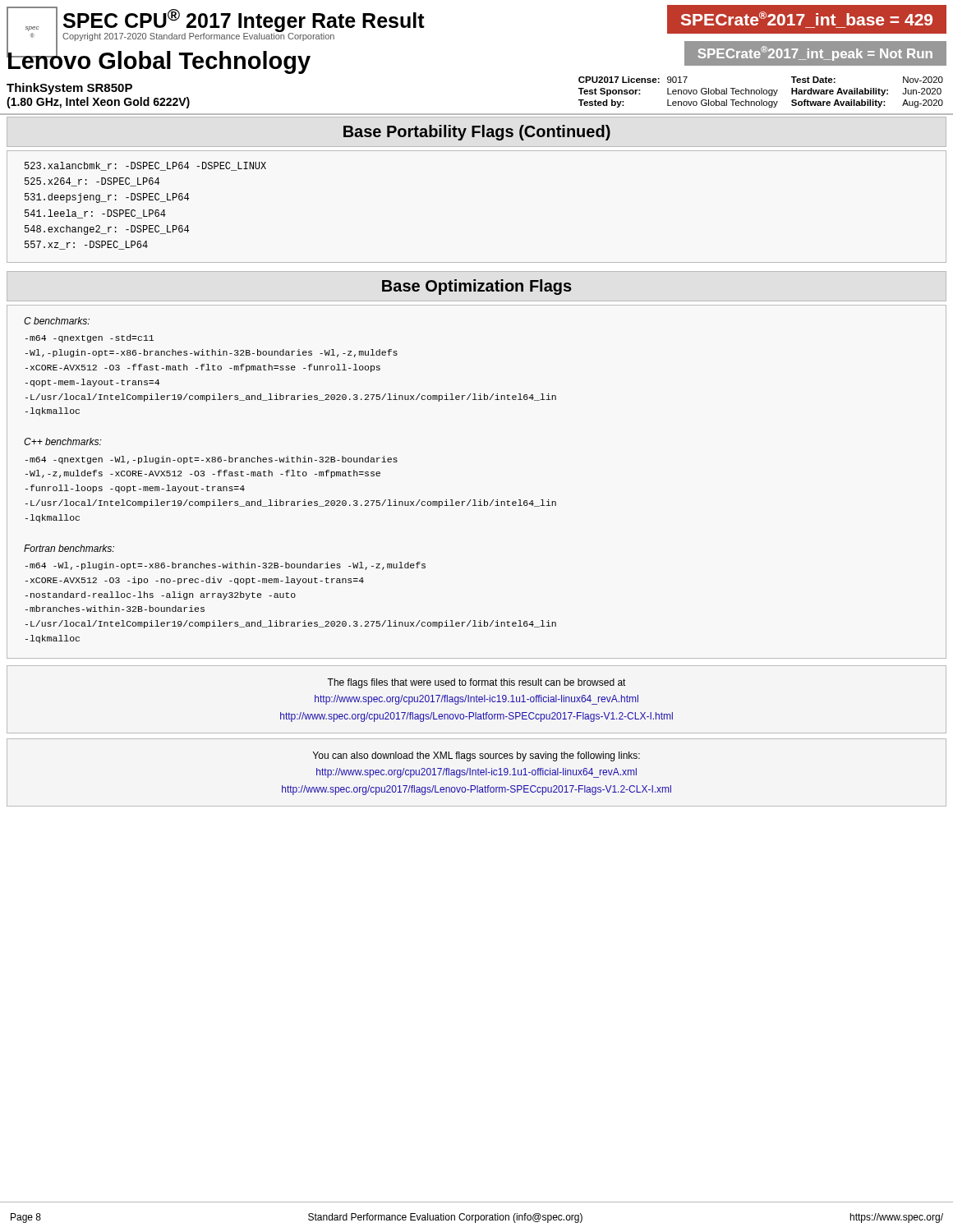Locate the region starting "Base Optimization Flags"
Viewport: 953px width, 1232px height.
coord(476,286)
